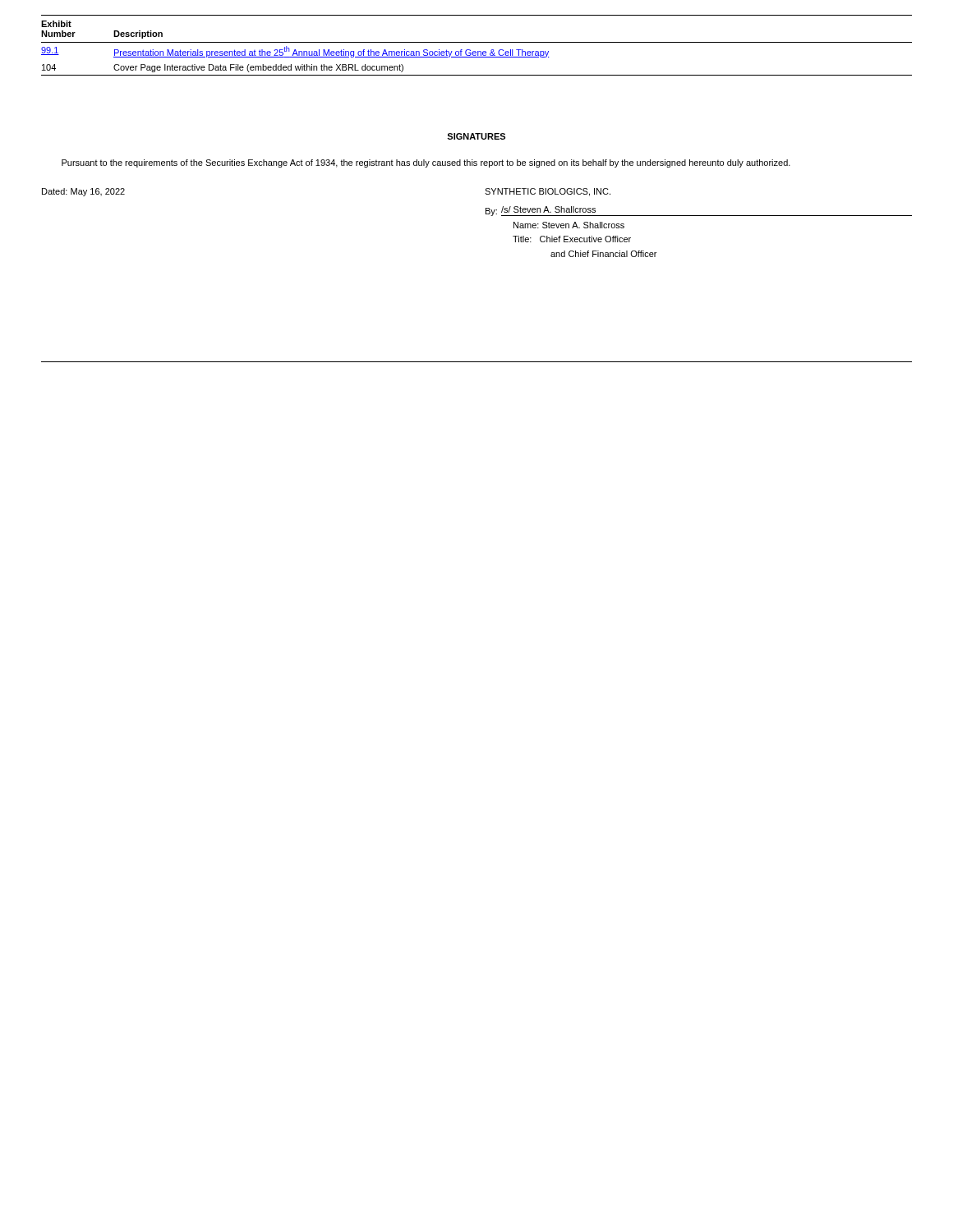Find a table
The image size is (953, 1232).
coord(476,45)
